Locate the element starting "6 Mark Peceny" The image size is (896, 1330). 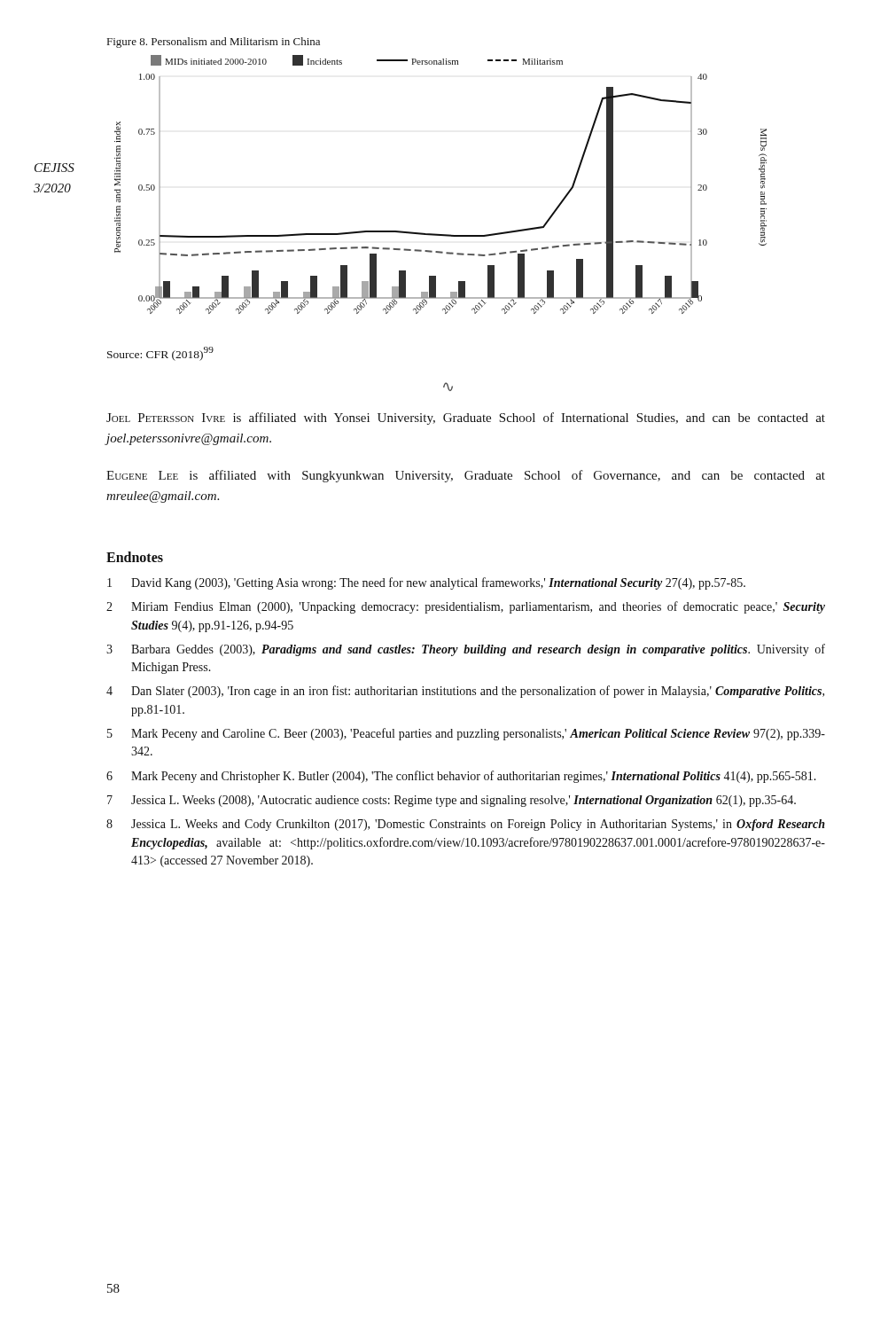coord(466,777)
